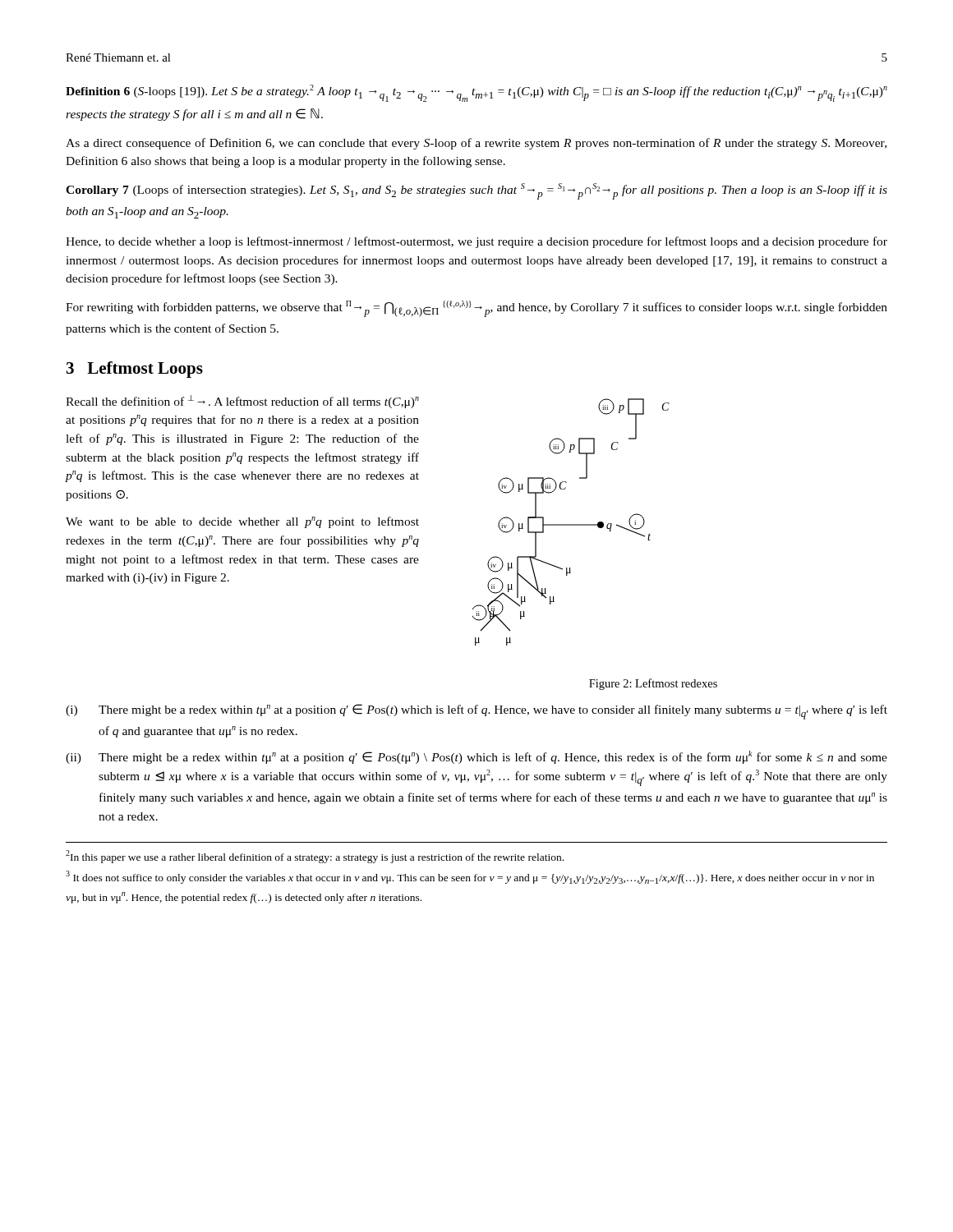Find the list item containing "(ii) There might be a"

(x=476, y=787)
